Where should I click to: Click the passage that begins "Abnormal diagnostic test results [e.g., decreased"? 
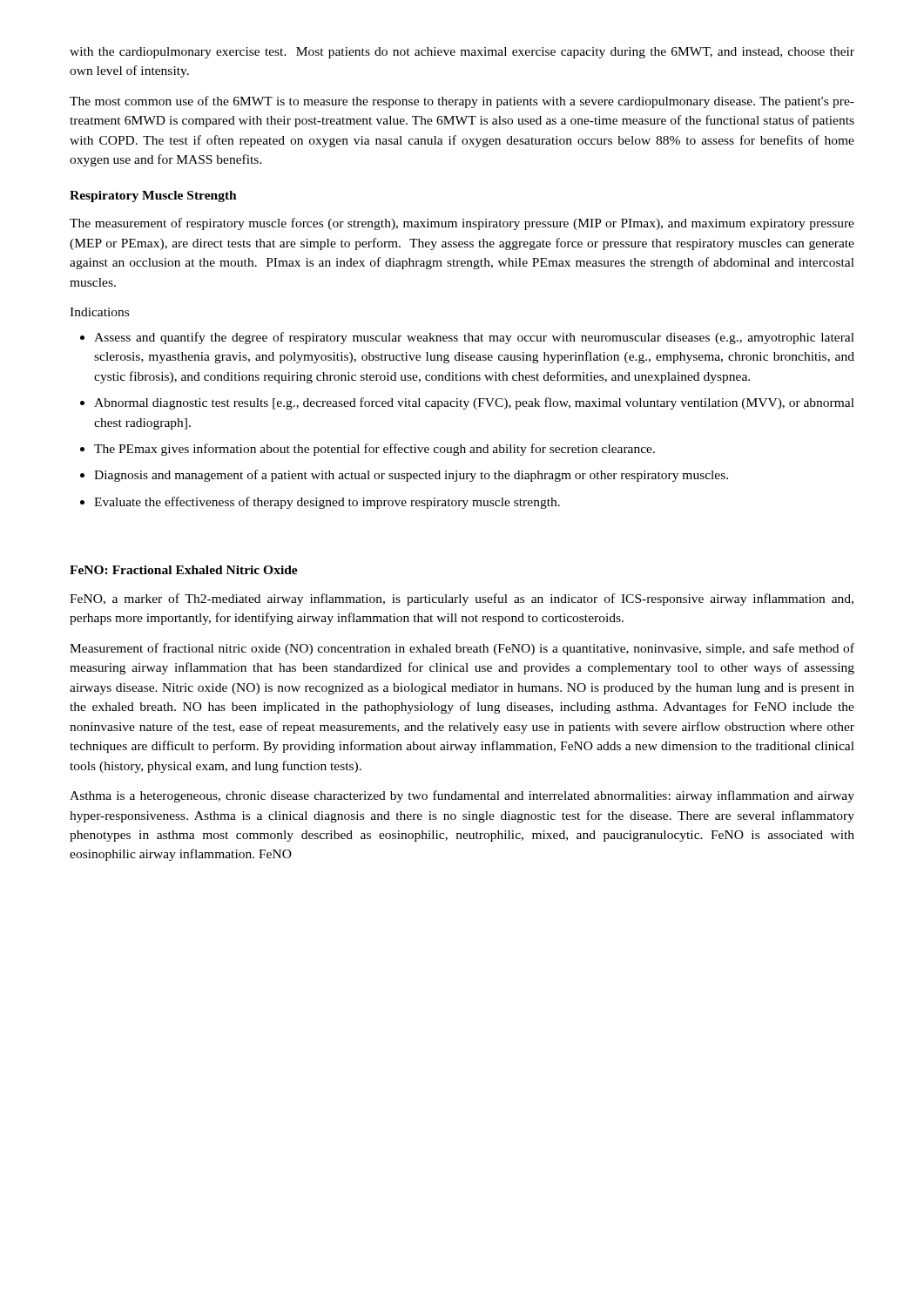(474, 412)
